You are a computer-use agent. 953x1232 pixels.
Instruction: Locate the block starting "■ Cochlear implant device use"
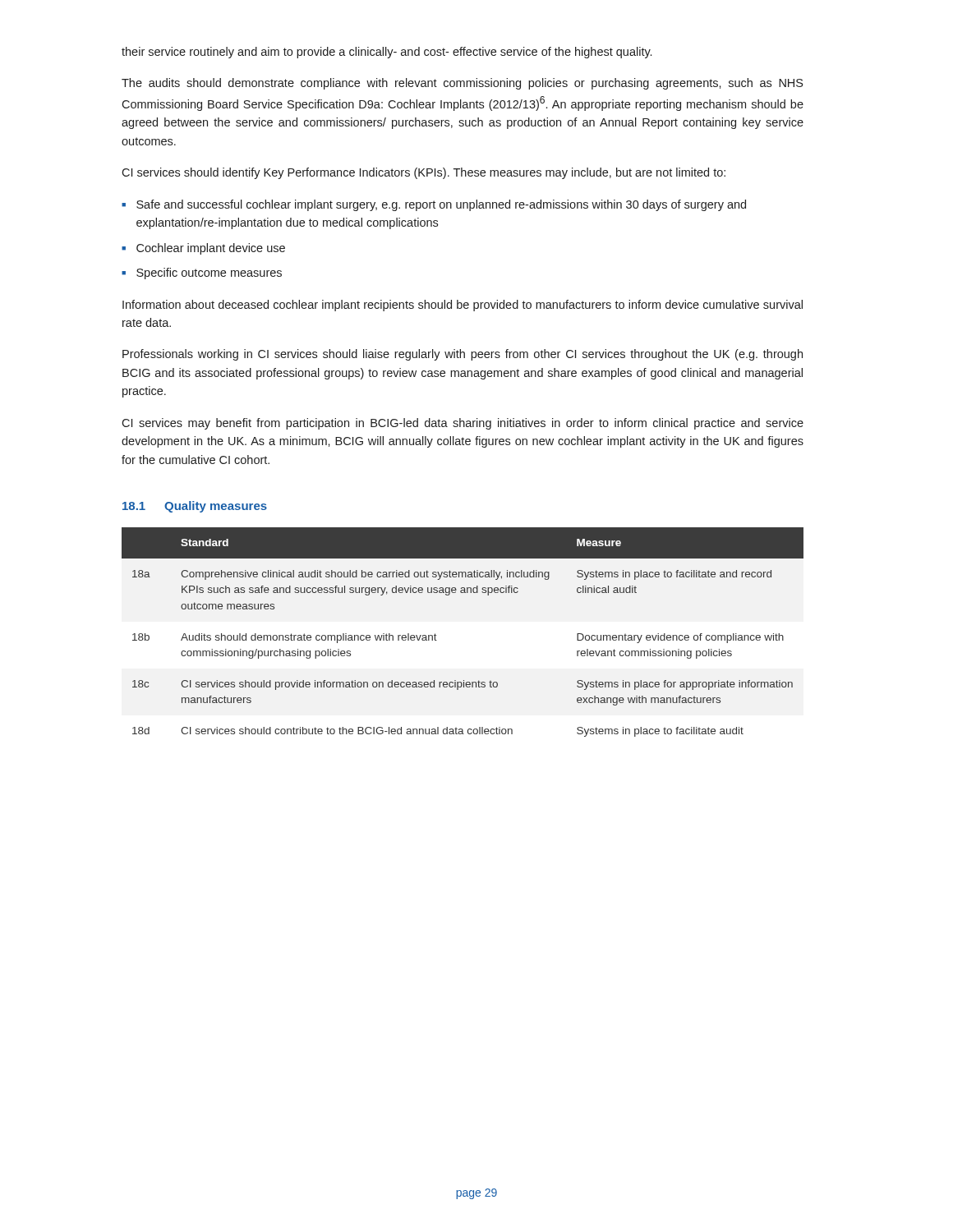(x=203, y=249)
